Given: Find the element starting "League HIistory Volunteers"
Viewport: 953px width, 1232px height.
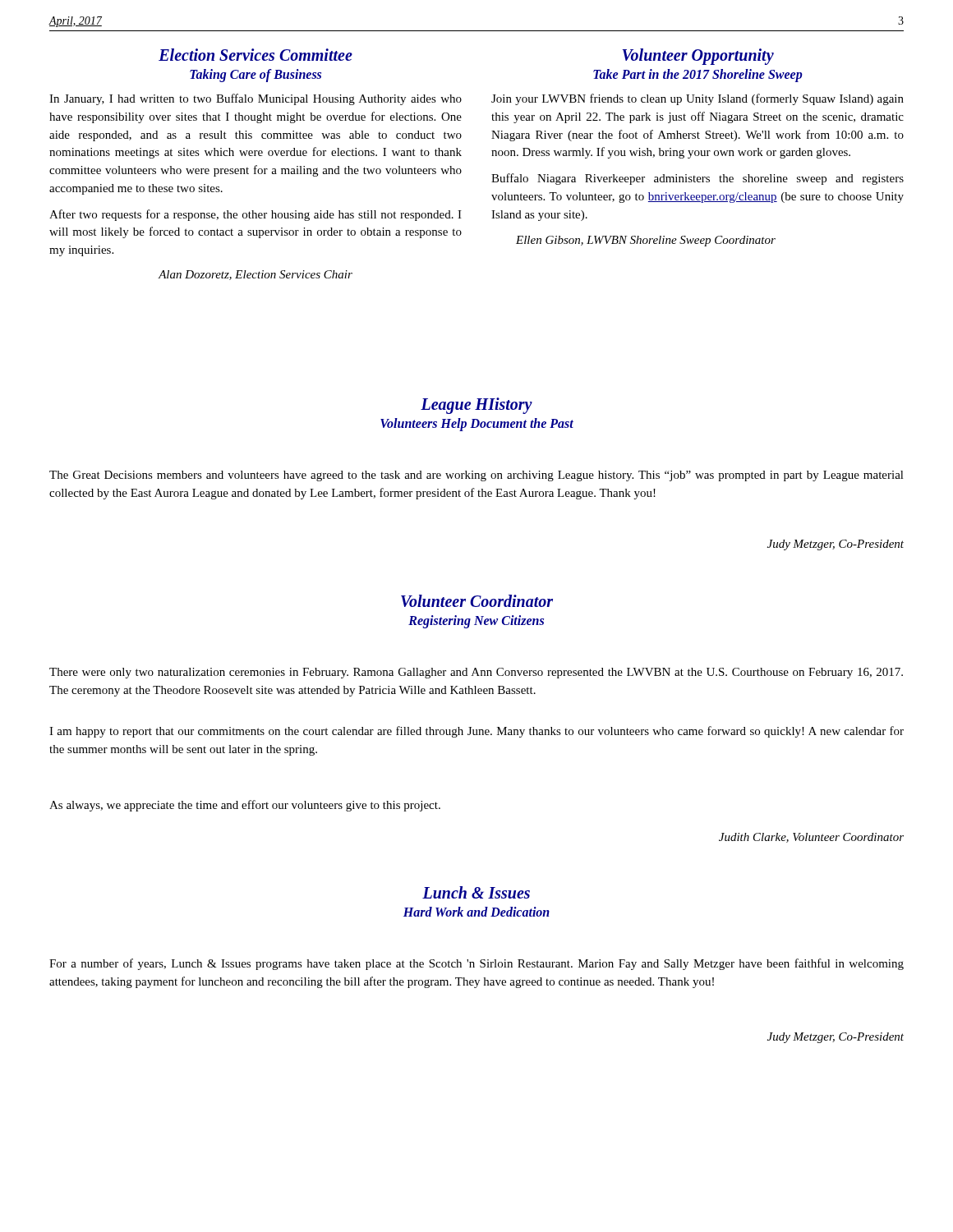Looking at the screenshot, I should (476, 413).
